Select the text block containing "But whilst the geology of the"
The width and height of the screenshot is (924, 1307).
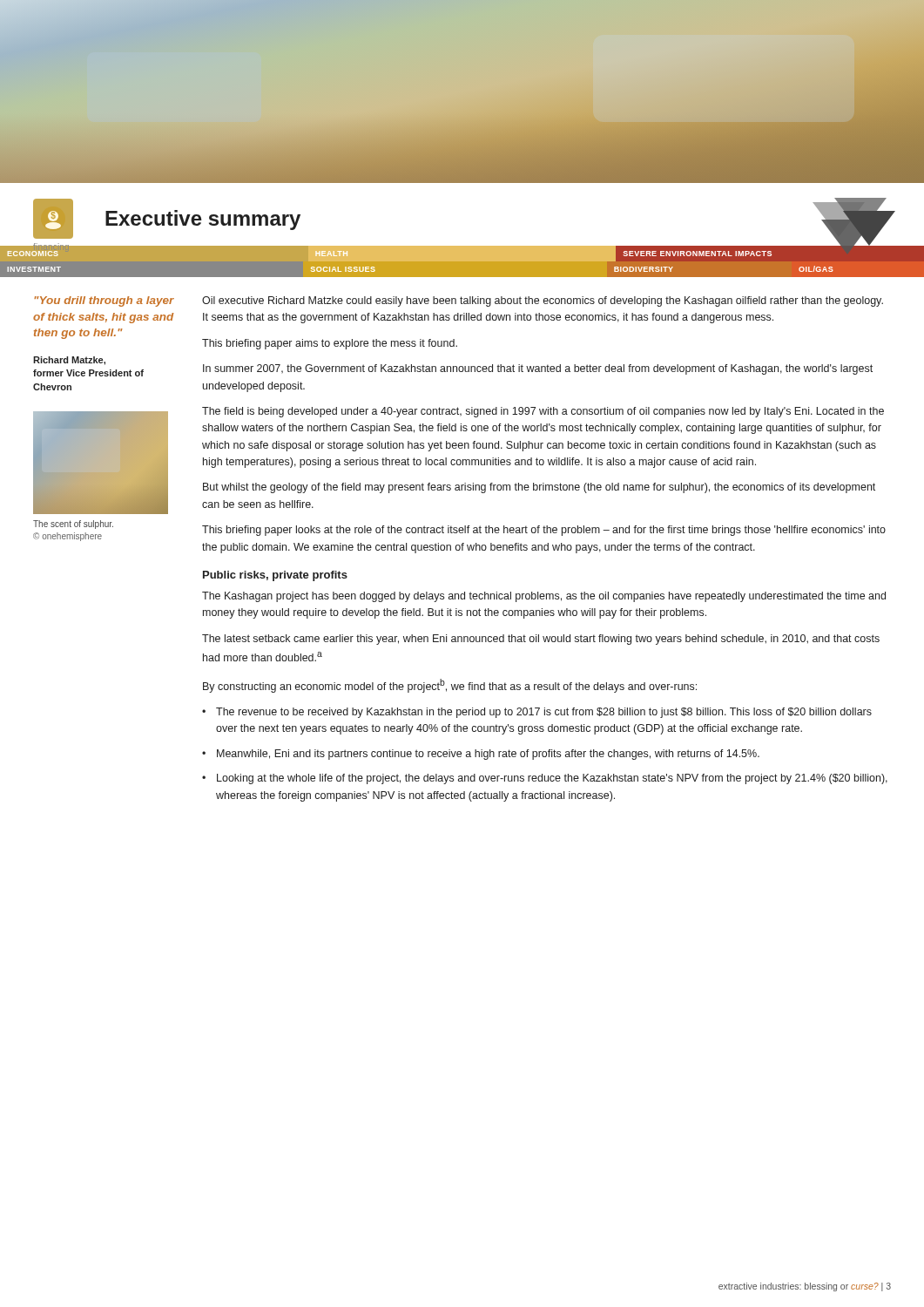coord(539,496)
